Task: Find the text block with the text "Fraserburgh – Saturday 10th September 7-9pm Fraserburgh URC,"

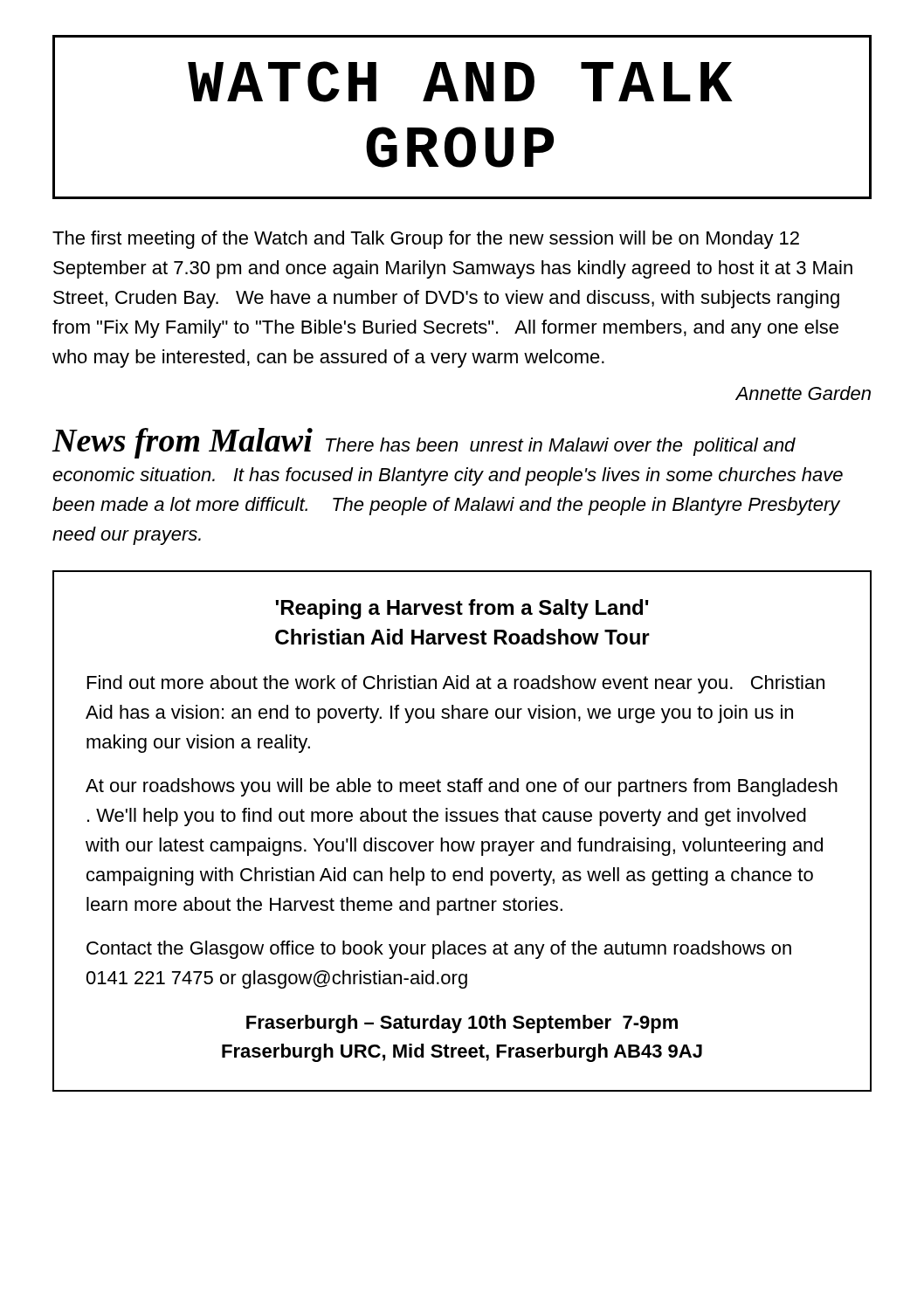Action: pyautogui.click(x=462, y=1036)
